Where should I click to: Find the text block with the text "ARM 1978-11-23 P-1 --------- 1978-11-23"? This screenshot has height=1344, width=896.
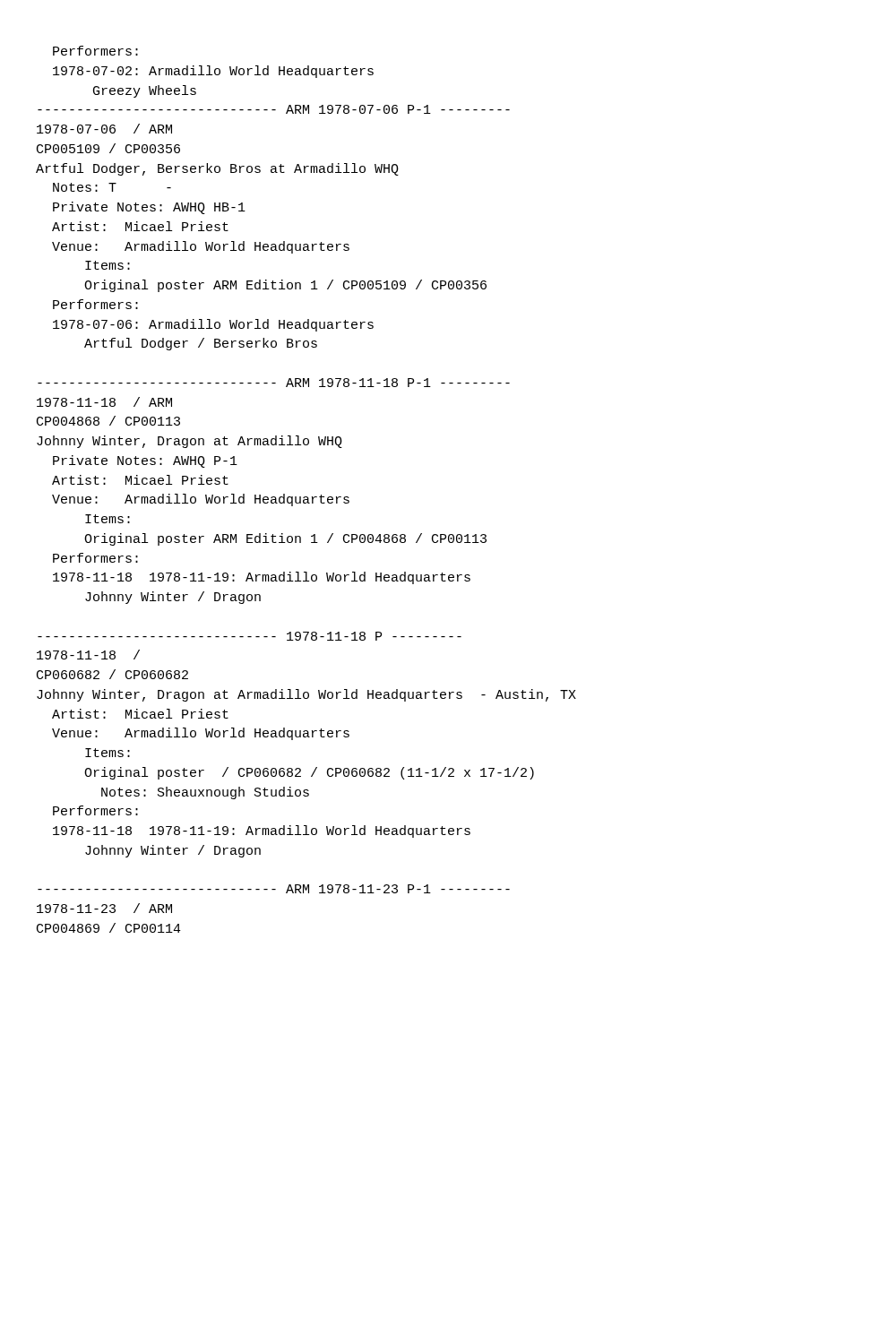tap(274, 889)
